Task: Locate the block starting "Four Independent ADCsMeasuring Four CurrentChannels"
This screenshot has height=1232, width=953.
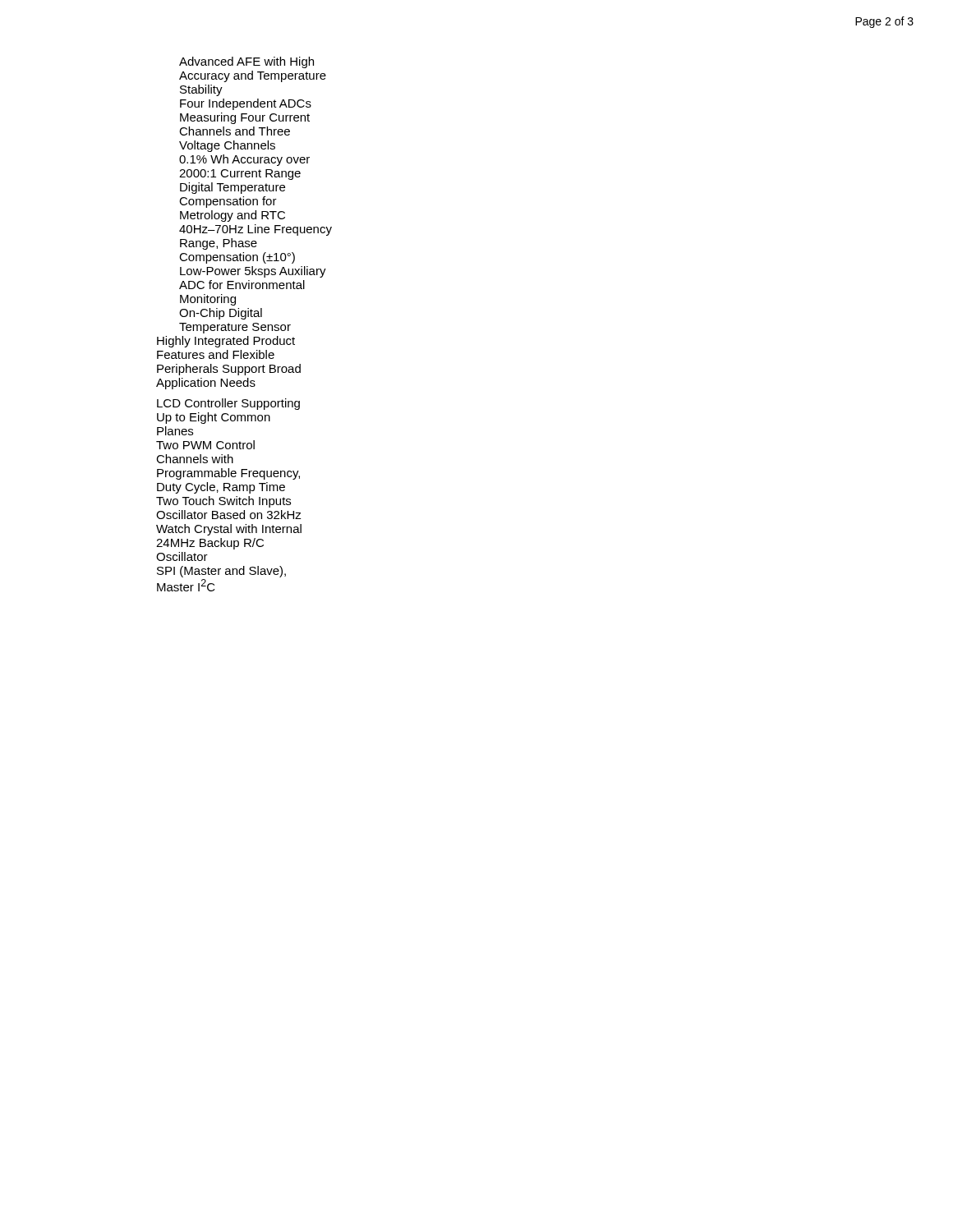Action: [246, 104]
